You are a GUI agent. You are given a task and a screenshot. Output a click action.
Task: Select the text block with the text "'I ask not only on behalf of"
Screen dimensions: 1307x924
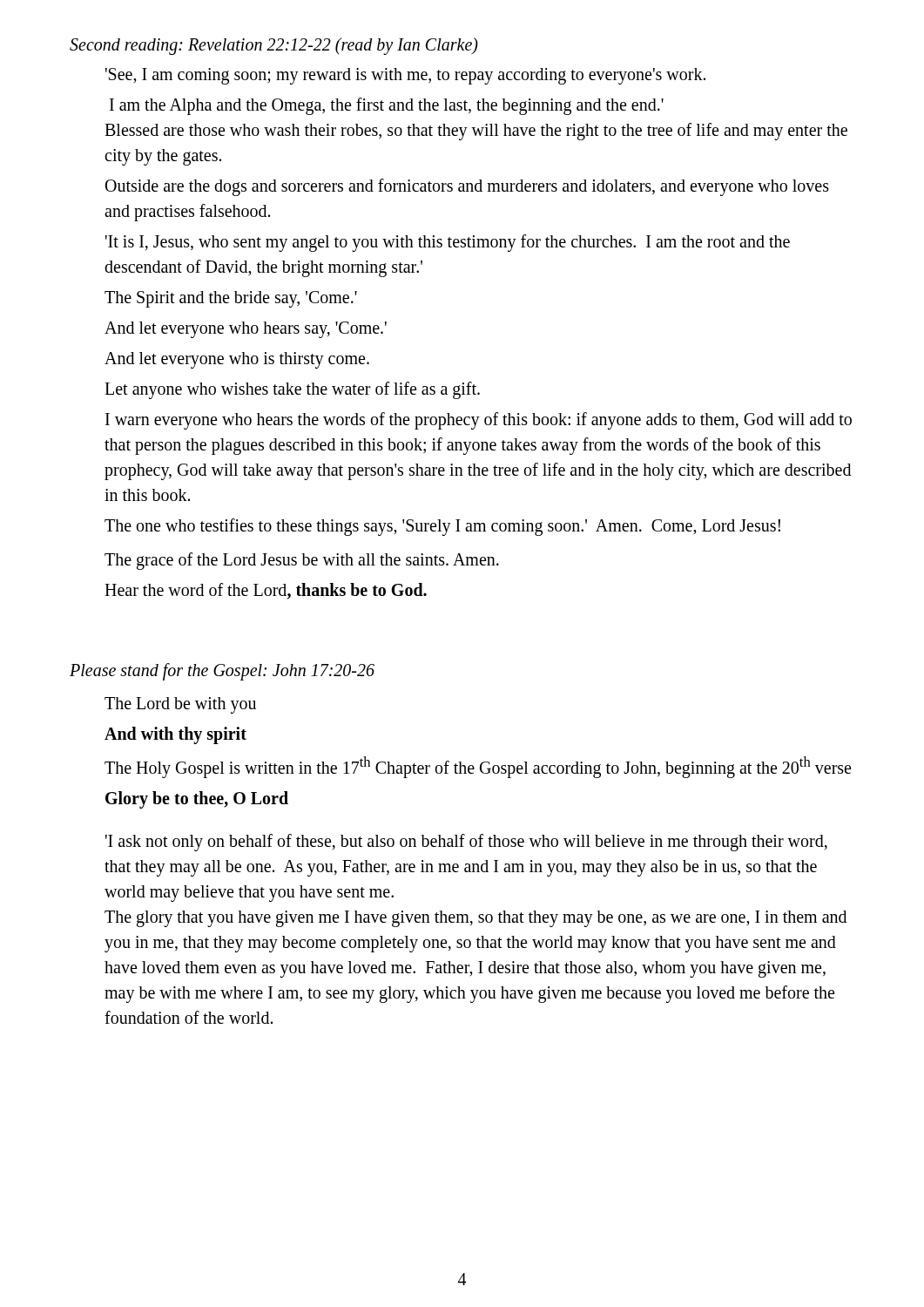(x=479, y=929)
